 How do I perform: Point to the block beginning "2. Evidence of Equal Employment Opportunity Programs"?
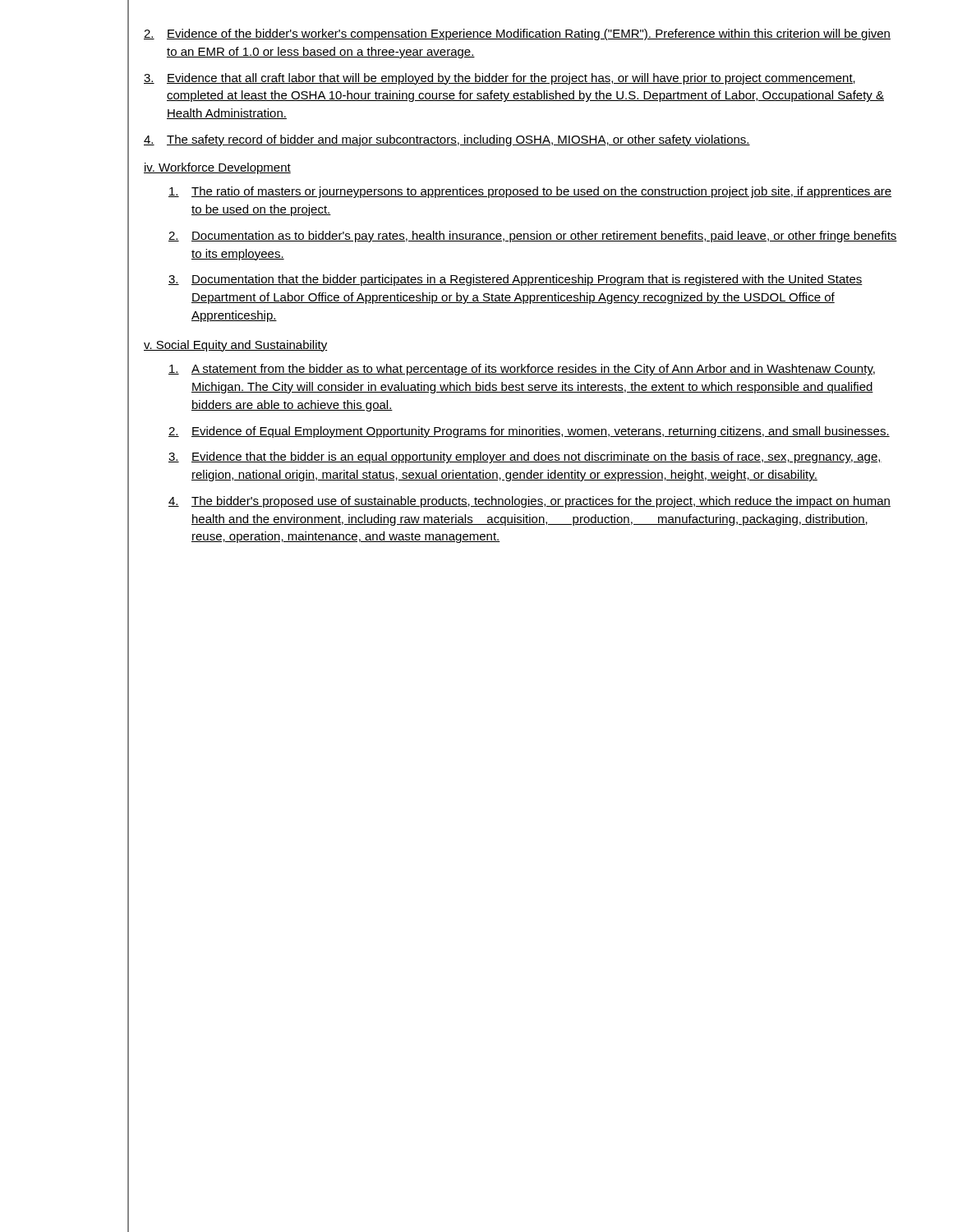pyautogui.click(x=536, y=431)
